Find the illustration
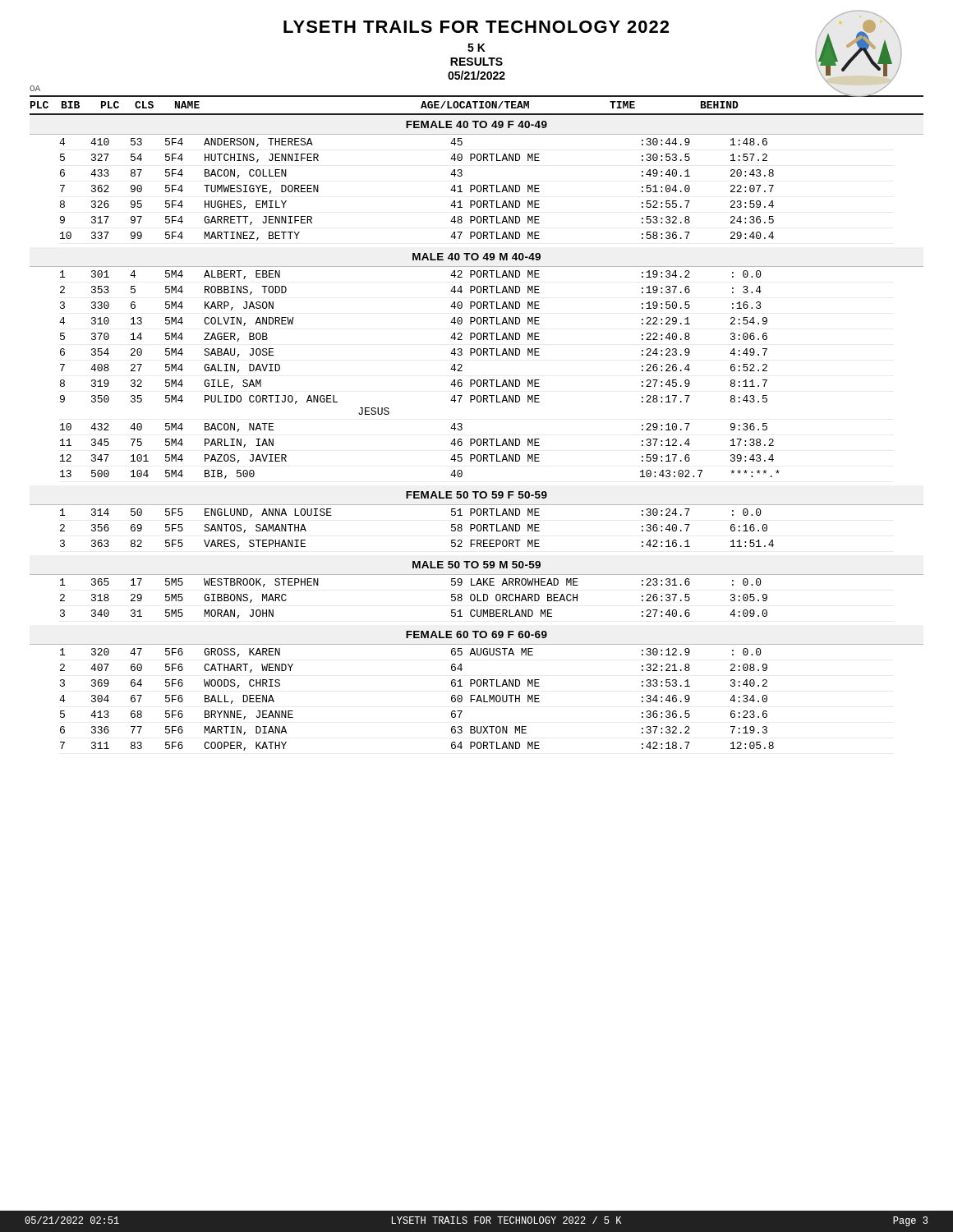Screen dimensions: 1232x953 (x=859, y=53)
